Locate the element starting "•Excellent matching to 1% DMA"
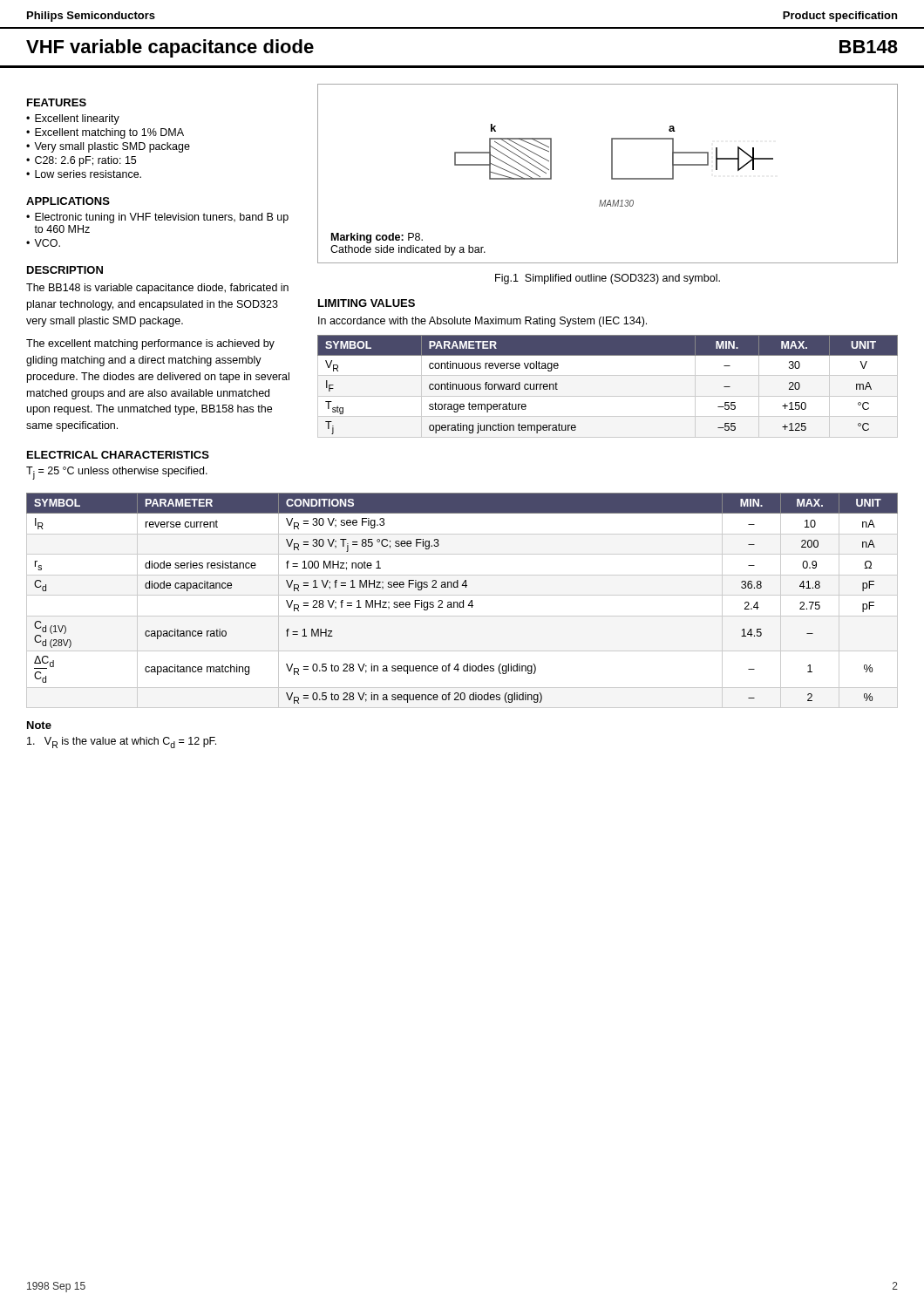The width and height of the screenshot is (924, 1308). pos(105,133)
